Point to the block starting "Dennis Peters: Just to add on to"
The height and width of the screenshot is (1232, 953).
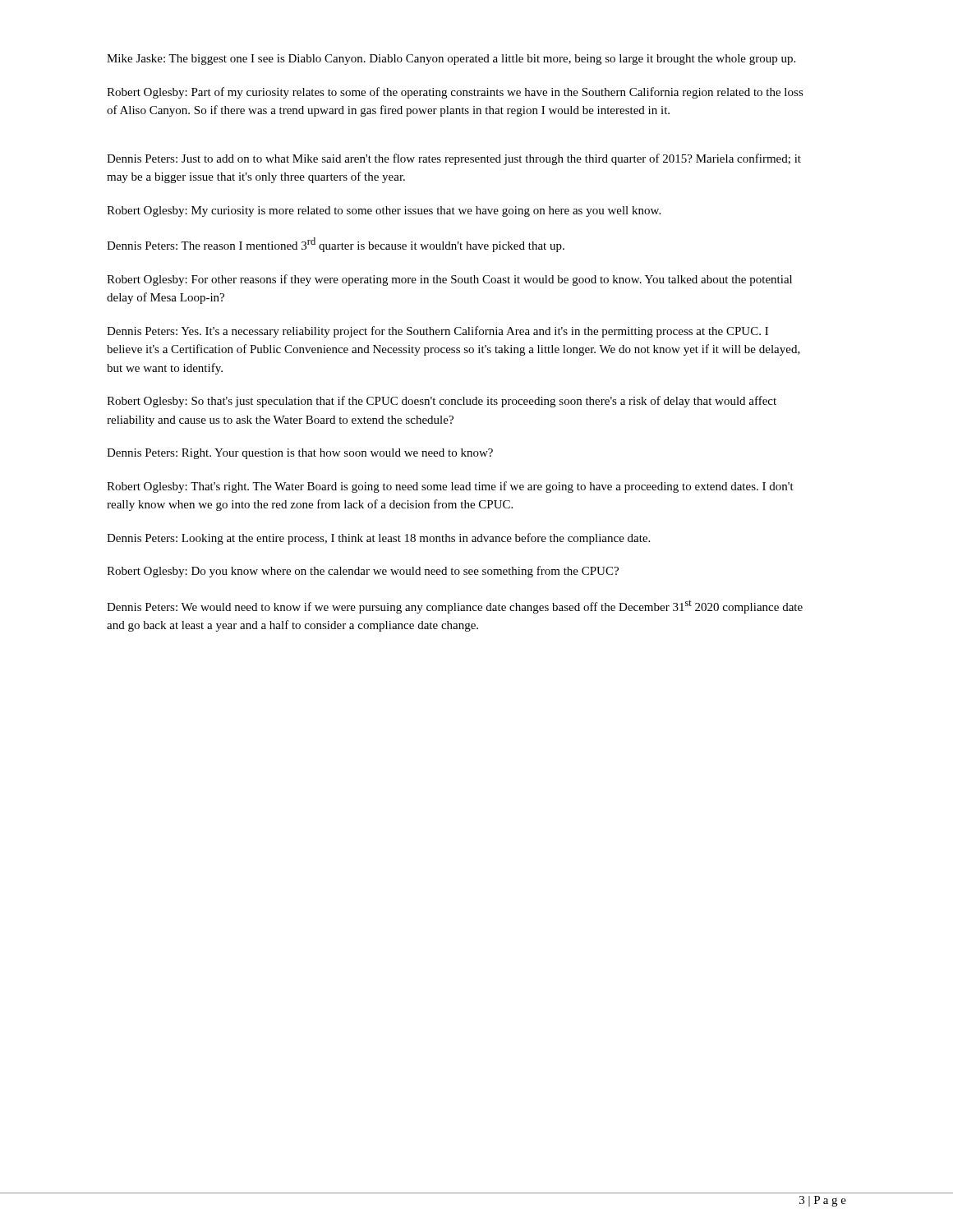[454, 167]
